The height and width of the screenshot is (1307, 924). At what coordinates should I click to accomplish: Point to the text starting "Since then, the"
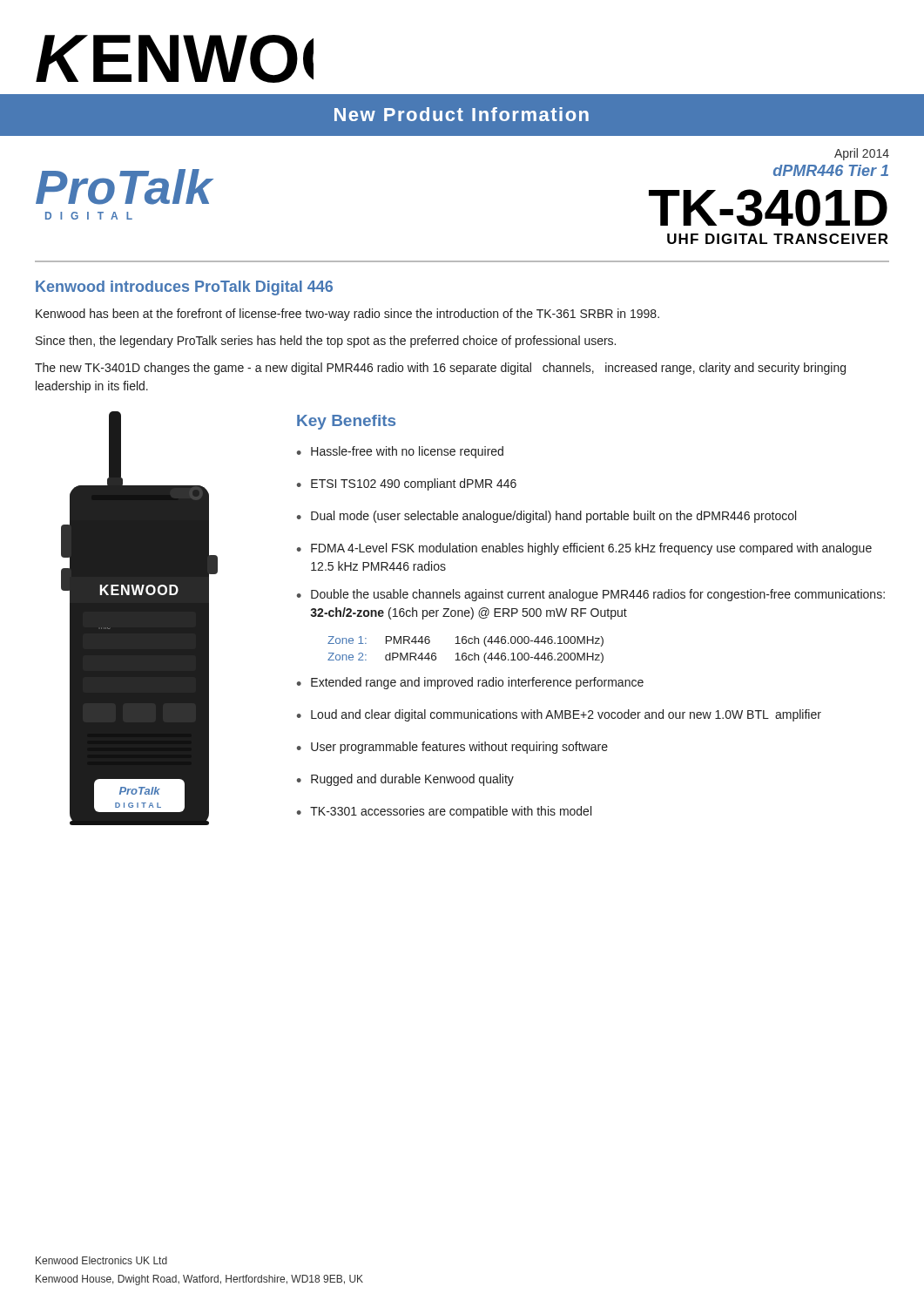[x=326, y=341]
